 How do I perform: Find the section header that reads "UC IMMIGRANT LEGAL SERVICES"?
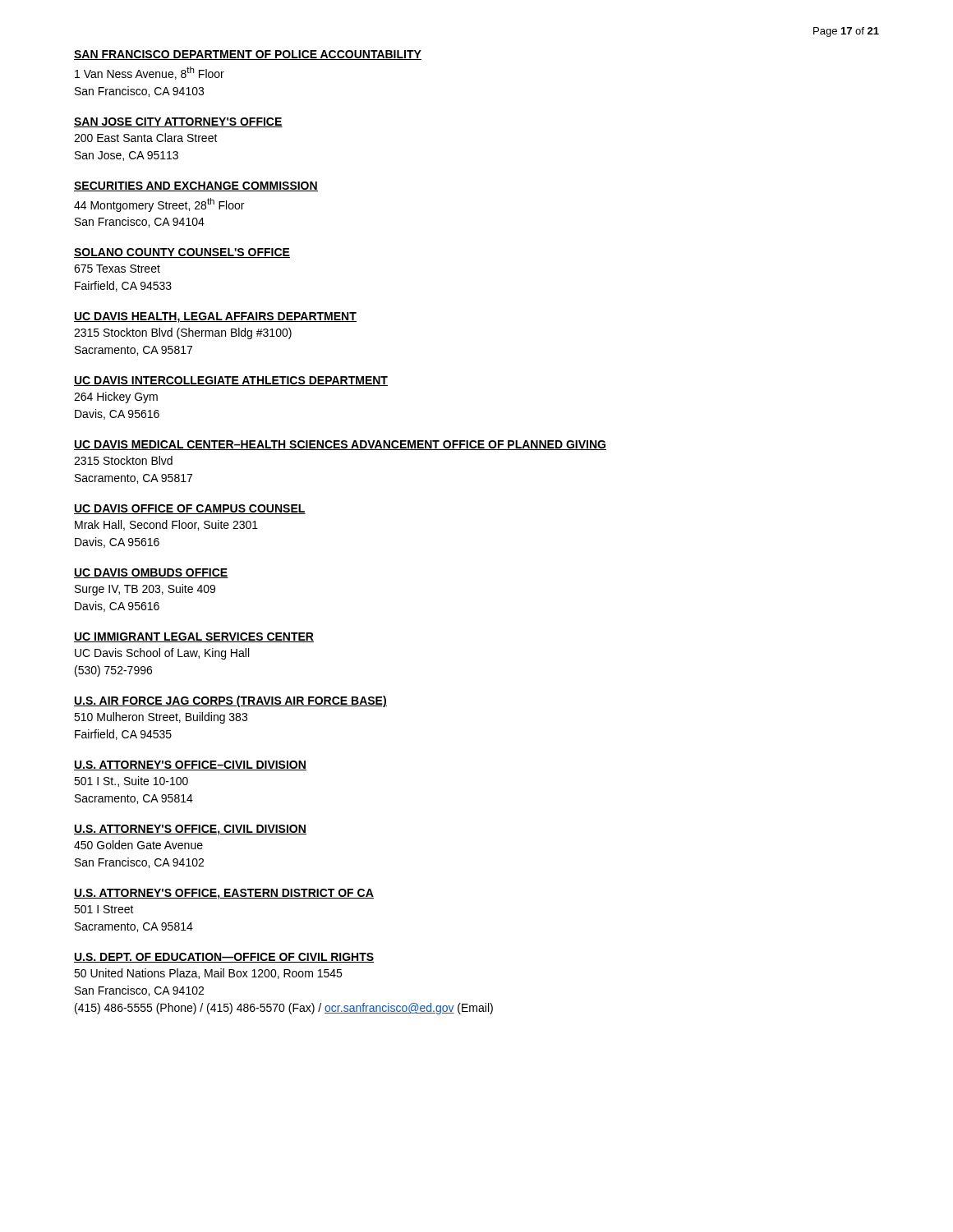click(194, 637)
